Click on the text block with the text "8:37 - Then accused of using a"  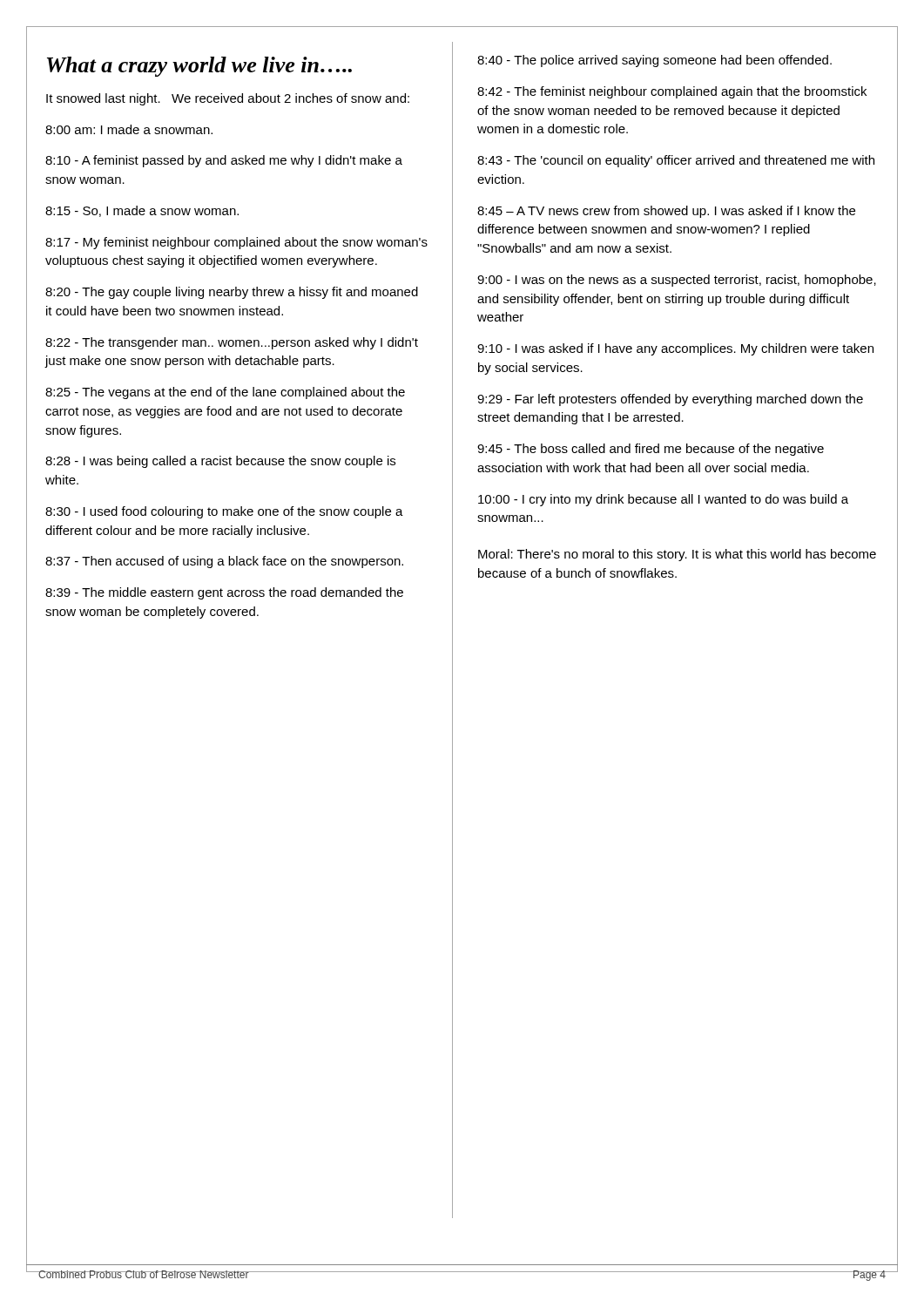pos(225,561)
